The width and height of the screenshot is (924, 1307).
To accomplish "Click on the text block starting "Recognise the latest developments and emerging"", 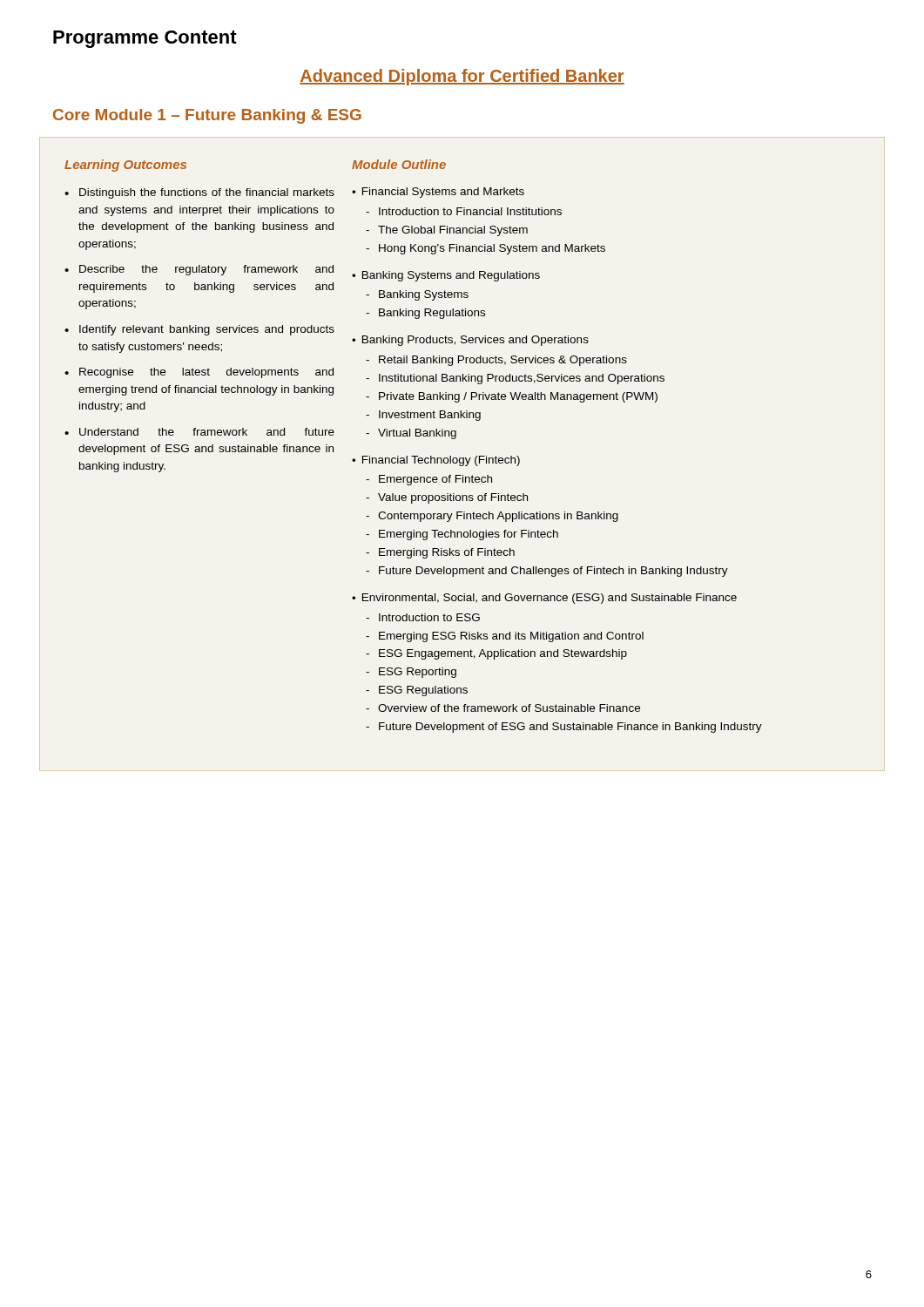I will click(x=206, y=389).
